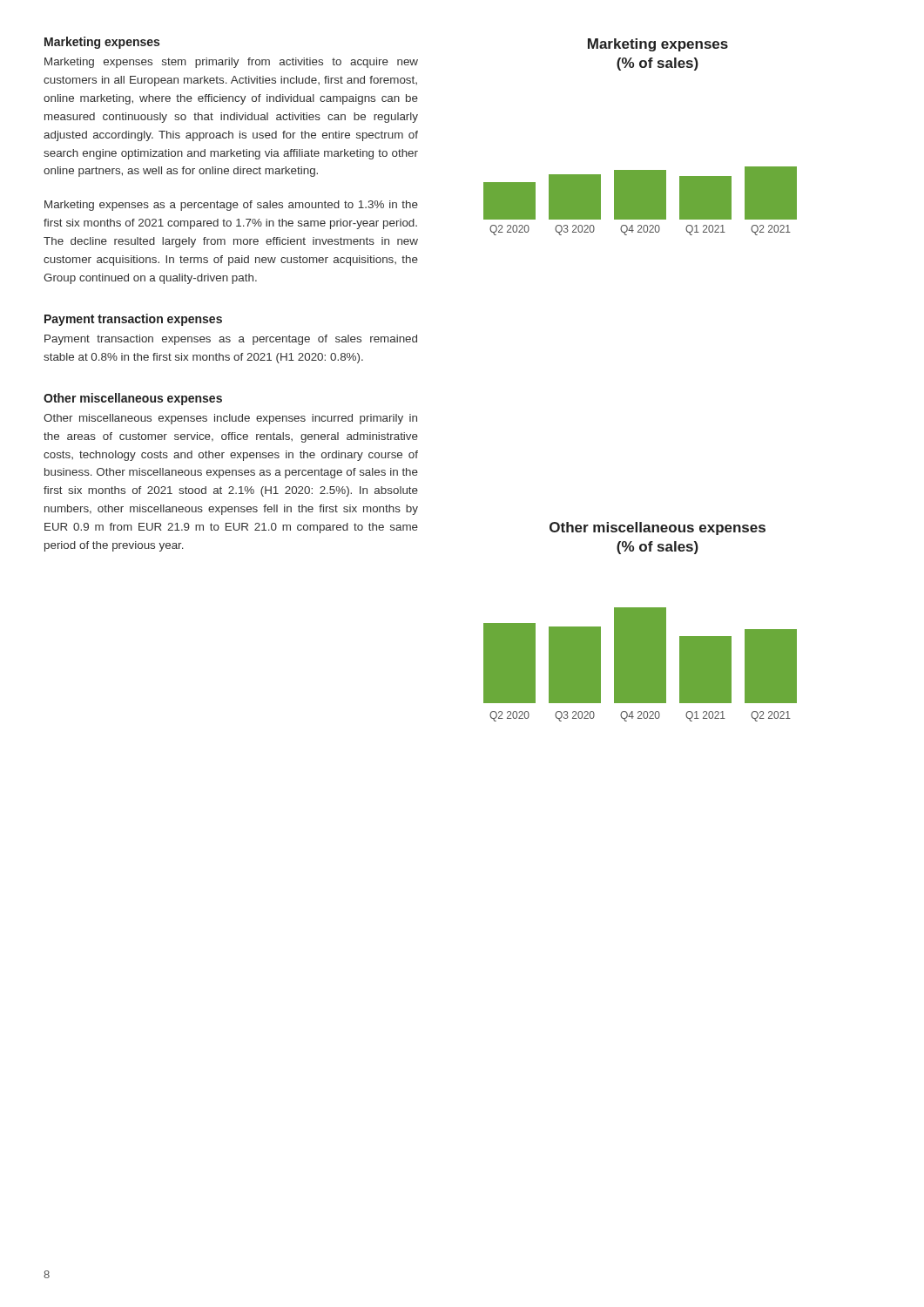This screenshot has height=1307, width=924.
Task: Where is the passage that starts "Payment transaction expenses as a"?
Action: [231, 348]
